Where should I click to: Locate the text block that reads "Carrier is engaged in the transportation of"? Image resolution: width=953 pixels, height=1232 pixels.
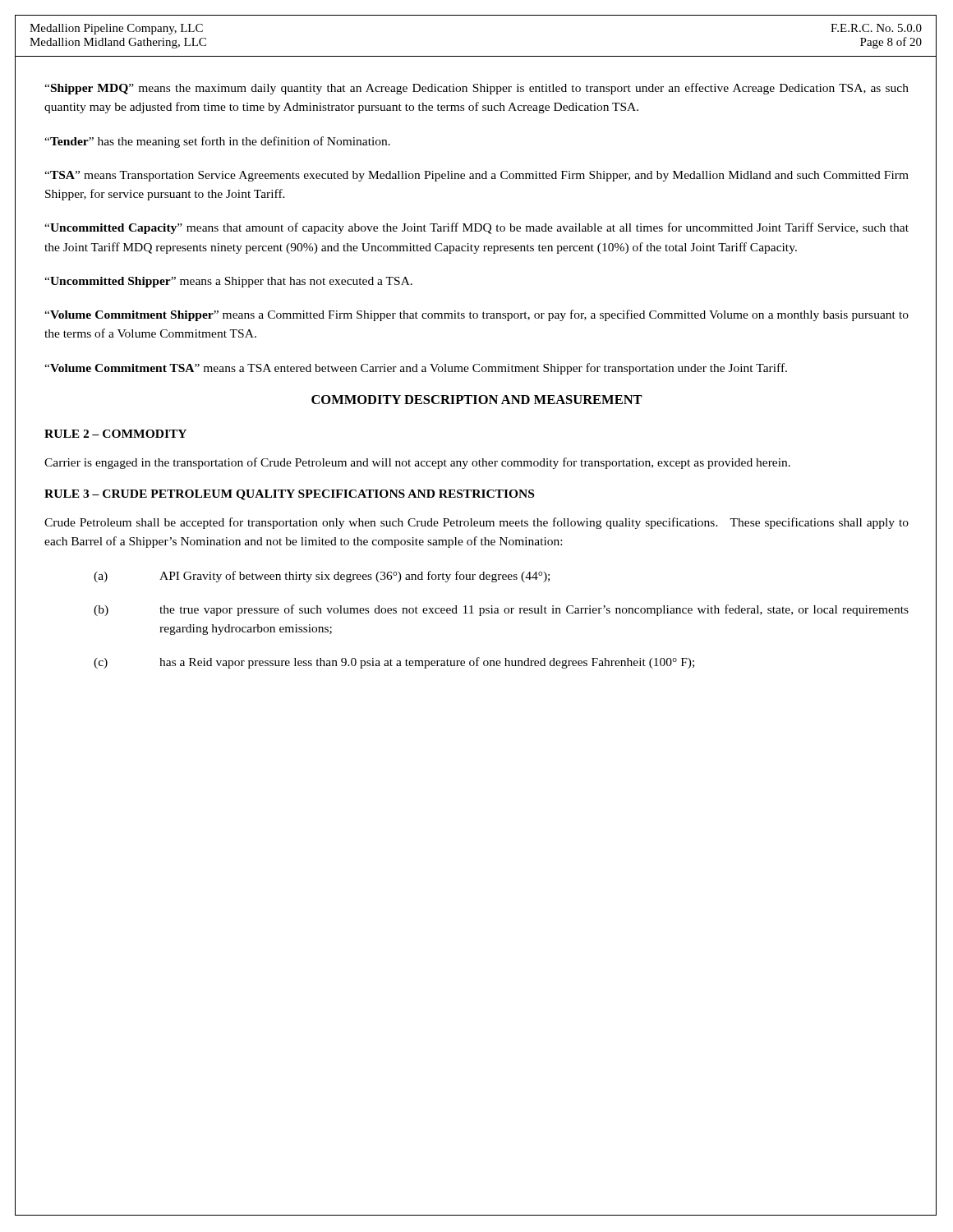418,462
